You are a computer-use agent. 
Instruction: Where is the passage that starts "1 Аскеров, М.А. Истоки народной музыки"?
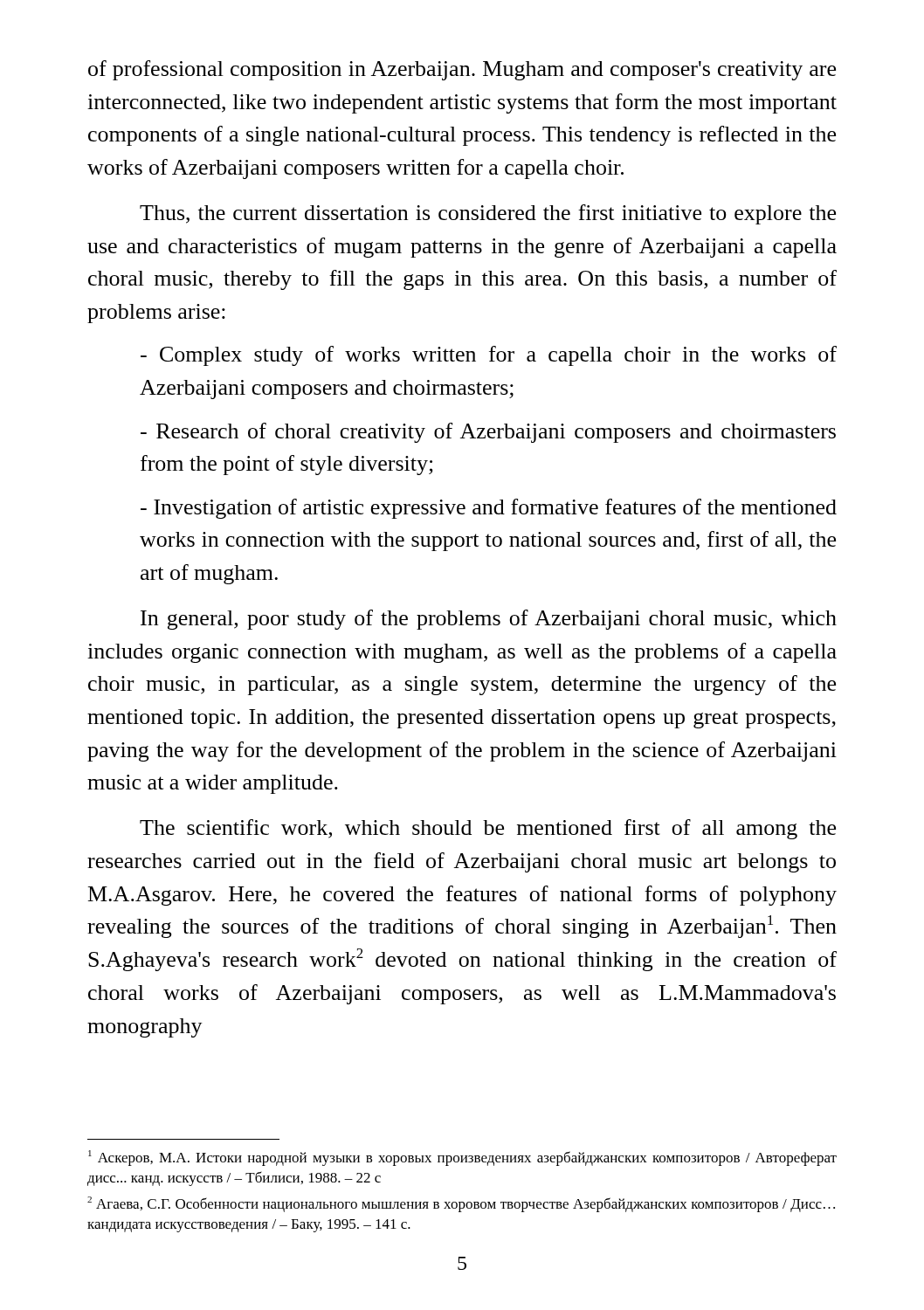point(462,1167)
